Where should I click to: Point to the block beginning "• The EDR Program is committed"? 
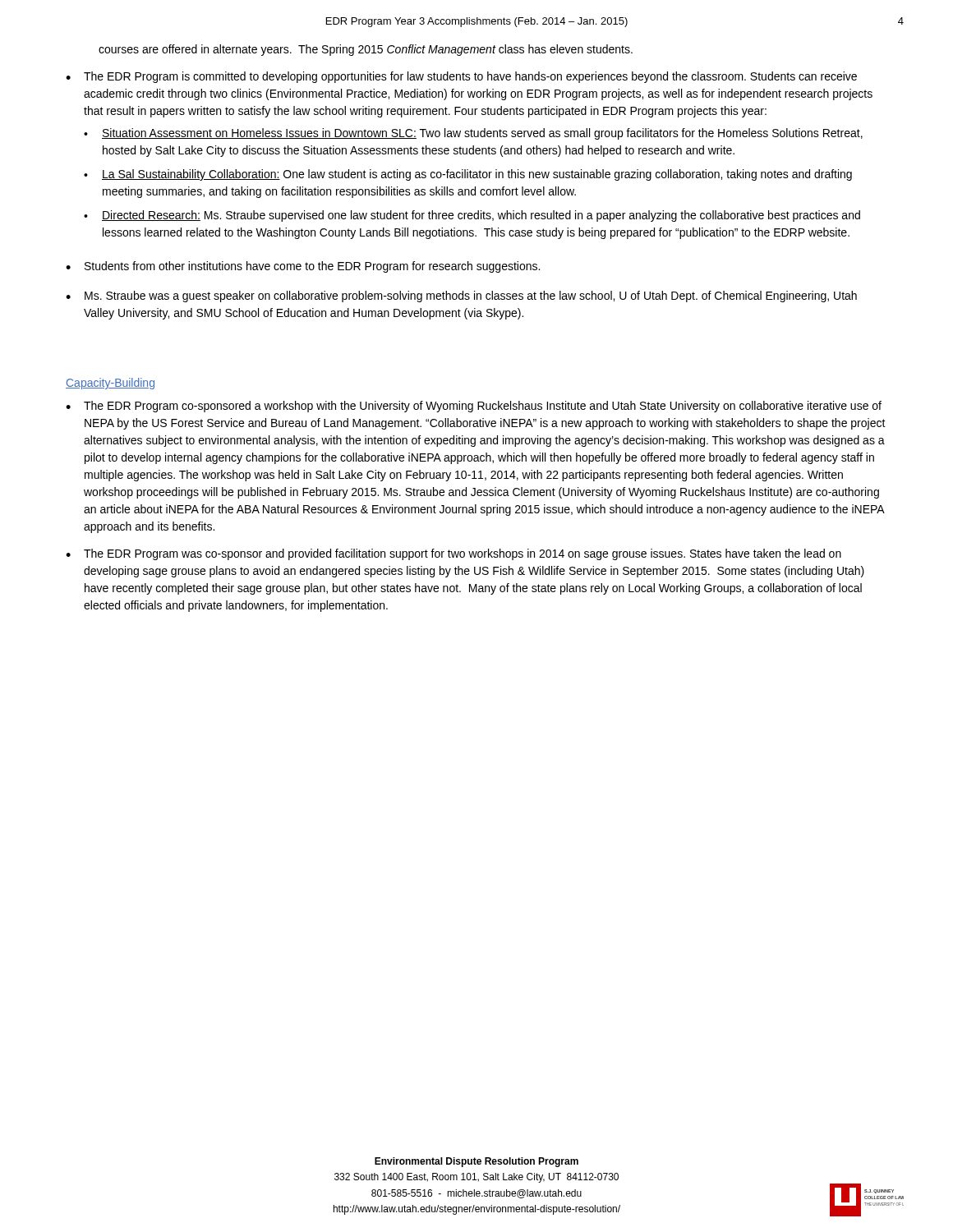pos(476,158)
